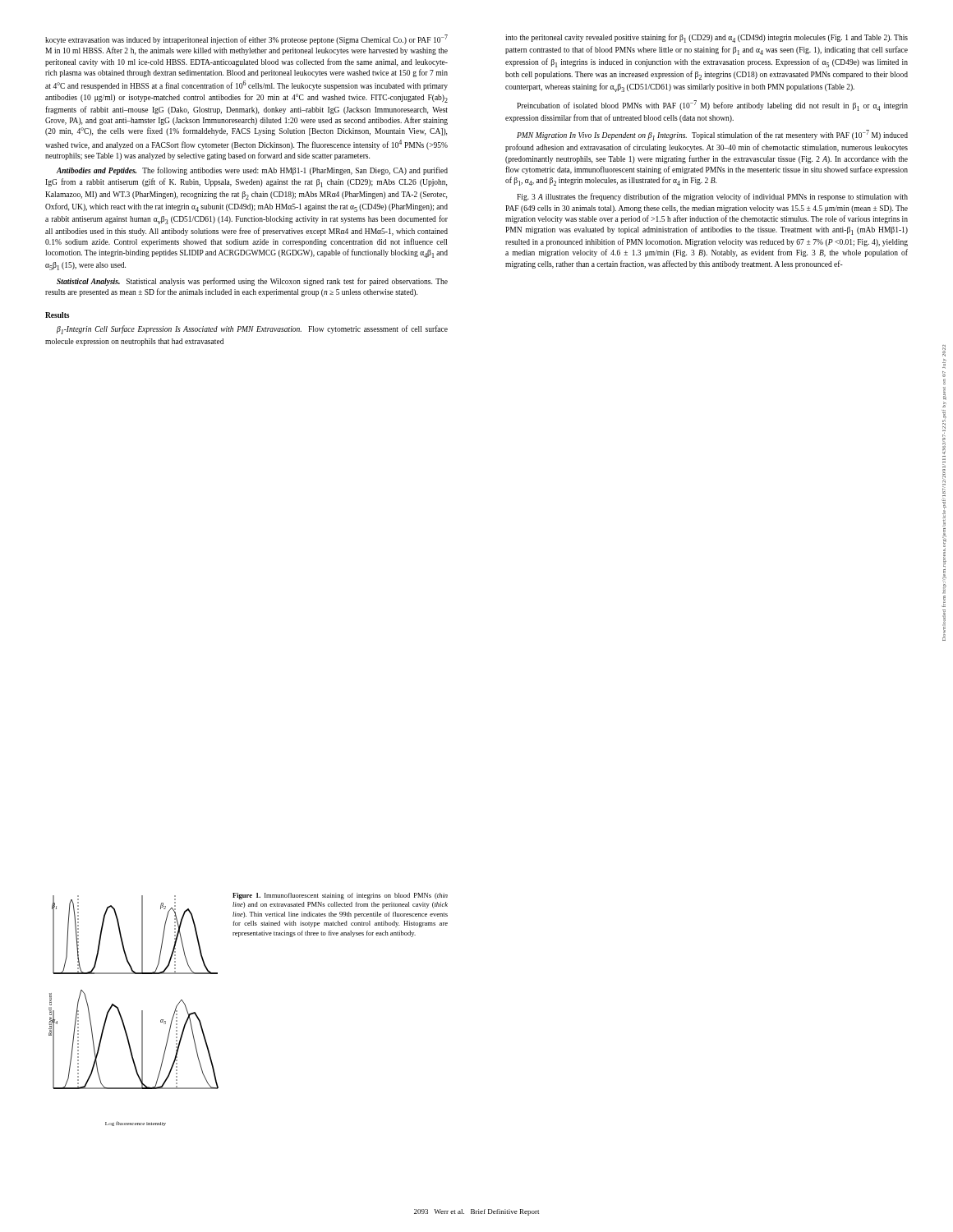Image resolution: width=953 pixels, height=1232 pixels.
Task: Find the text block with the text "into the peritoneal cavity revealed positive staining for"
Action: click(x=707, y=64)
